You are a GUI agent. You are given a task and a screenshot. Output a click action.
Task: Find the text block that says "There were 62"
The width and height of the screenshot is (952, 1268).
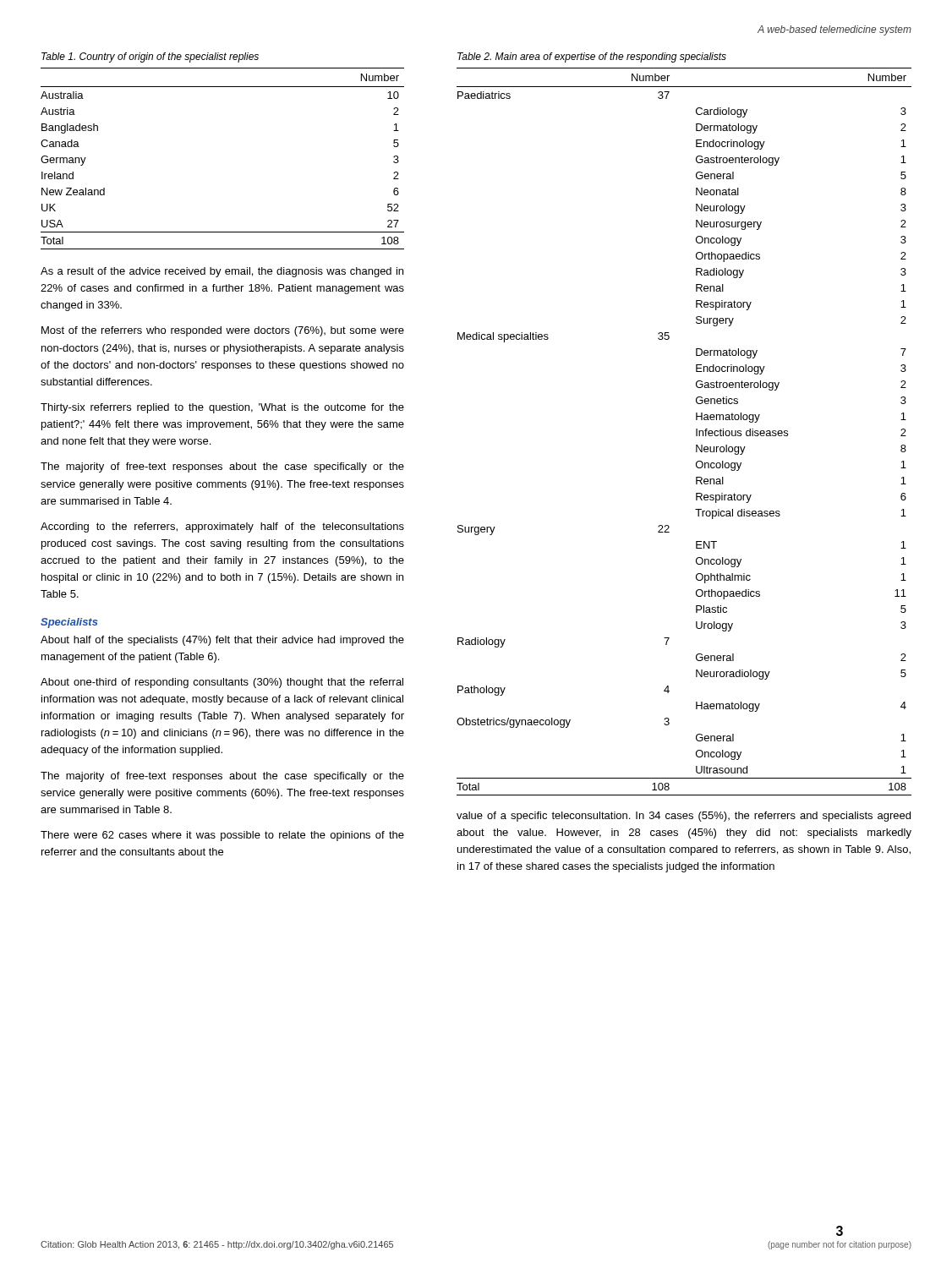click(222, 843)
